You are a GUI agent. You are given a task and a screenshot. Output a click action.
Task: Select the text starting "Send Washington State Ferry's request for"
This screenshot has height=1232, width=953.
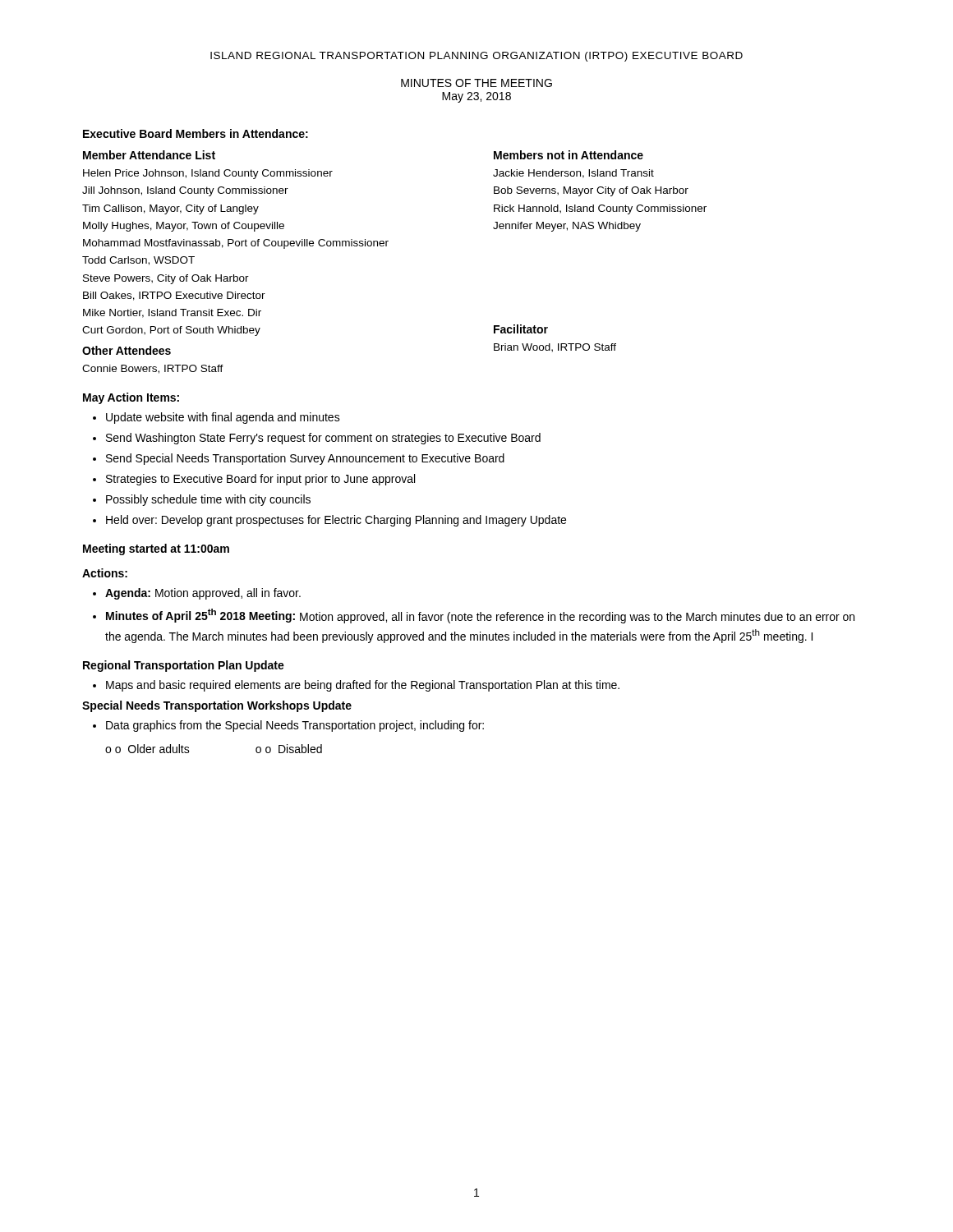point(323,438)
